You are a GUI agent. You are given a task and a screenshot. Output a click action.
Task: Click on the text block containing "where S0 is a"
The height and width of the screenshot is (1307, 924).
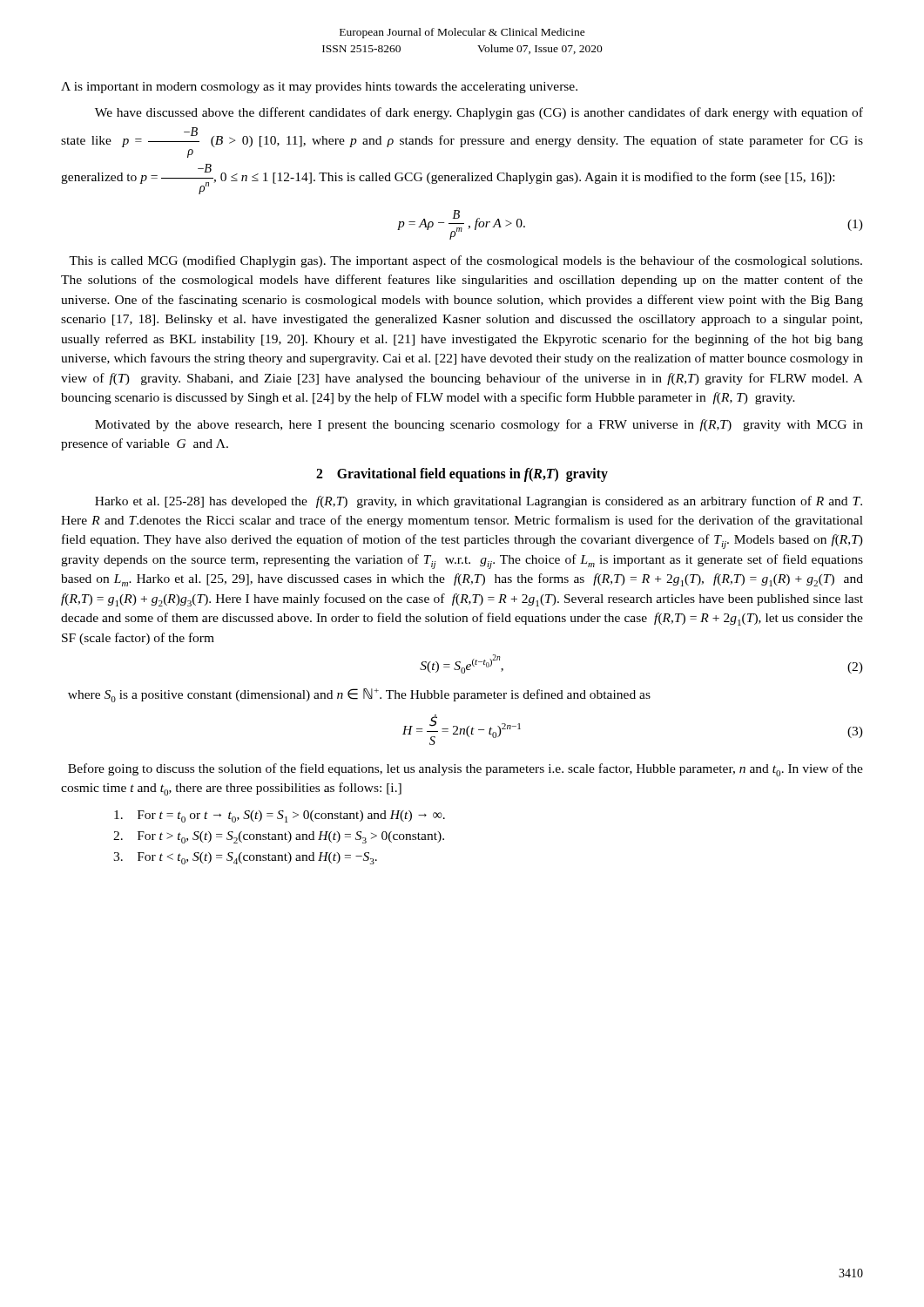click(462, 694)
